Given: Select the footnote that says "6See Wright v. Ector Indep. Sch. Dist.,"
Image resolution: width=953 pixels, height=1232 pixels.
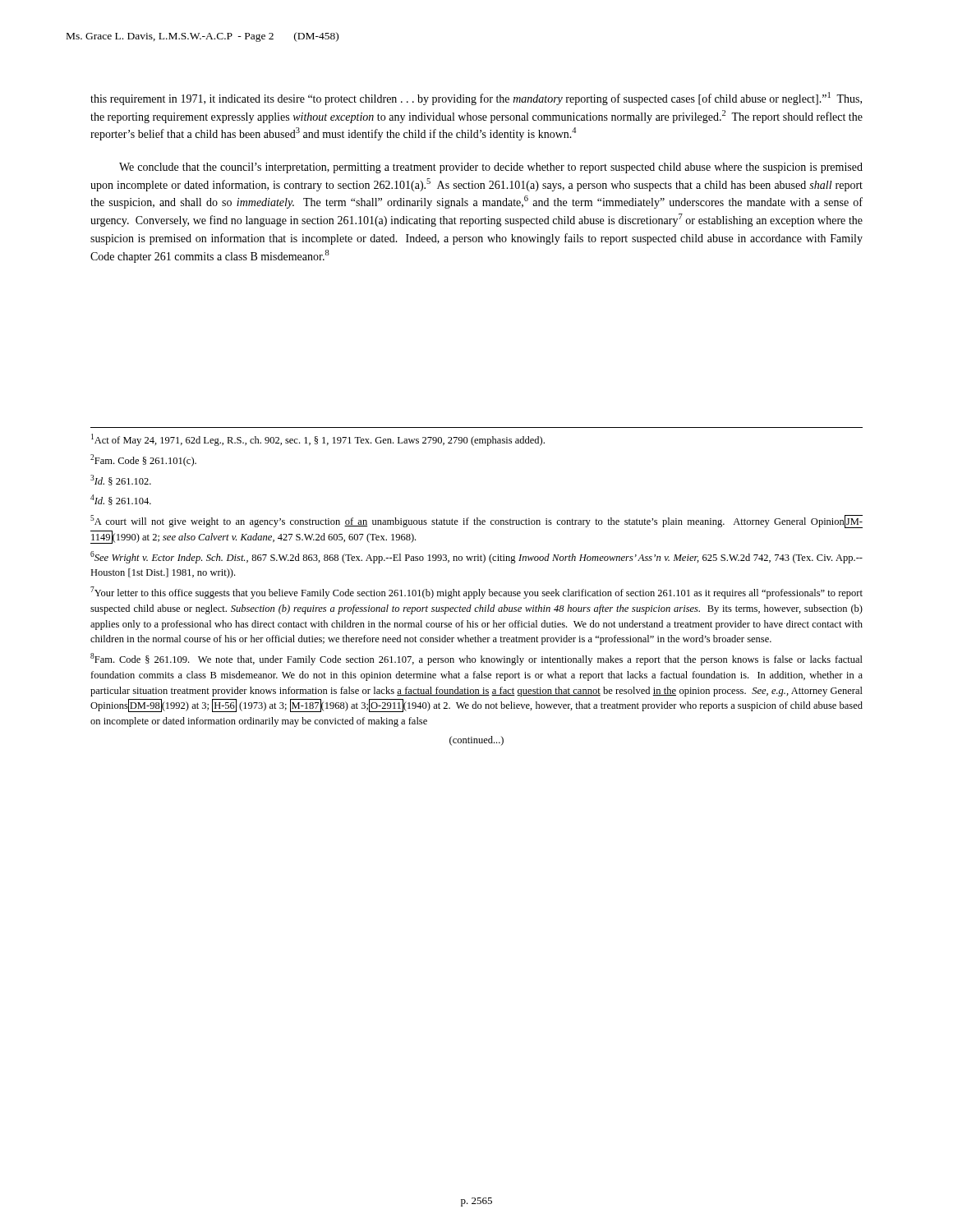Looking at the screenshot, I should pyautogui.click(x=476, y=565).
